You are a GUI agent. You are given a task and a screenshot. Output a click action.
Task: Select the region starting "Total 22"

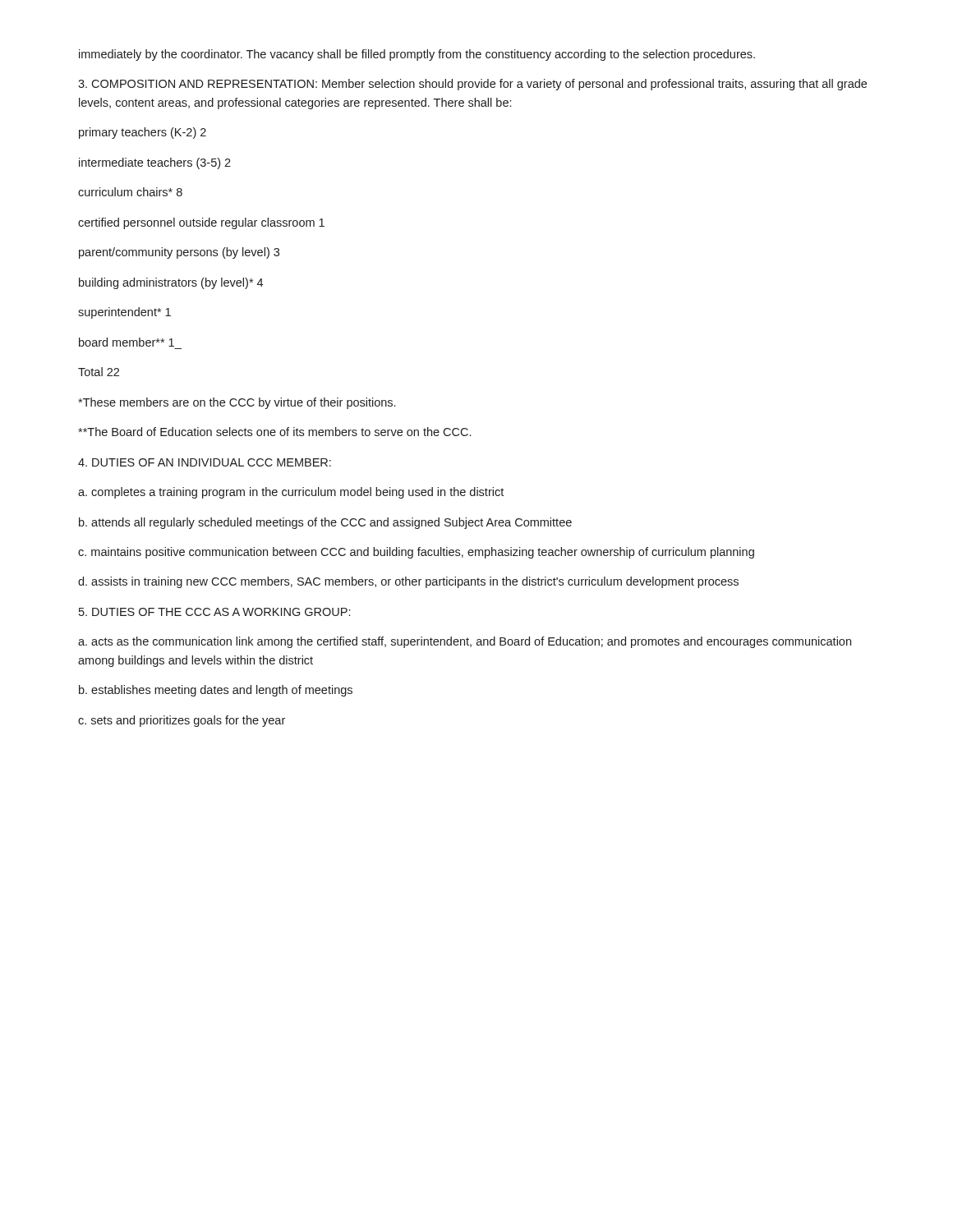[99, 372]
